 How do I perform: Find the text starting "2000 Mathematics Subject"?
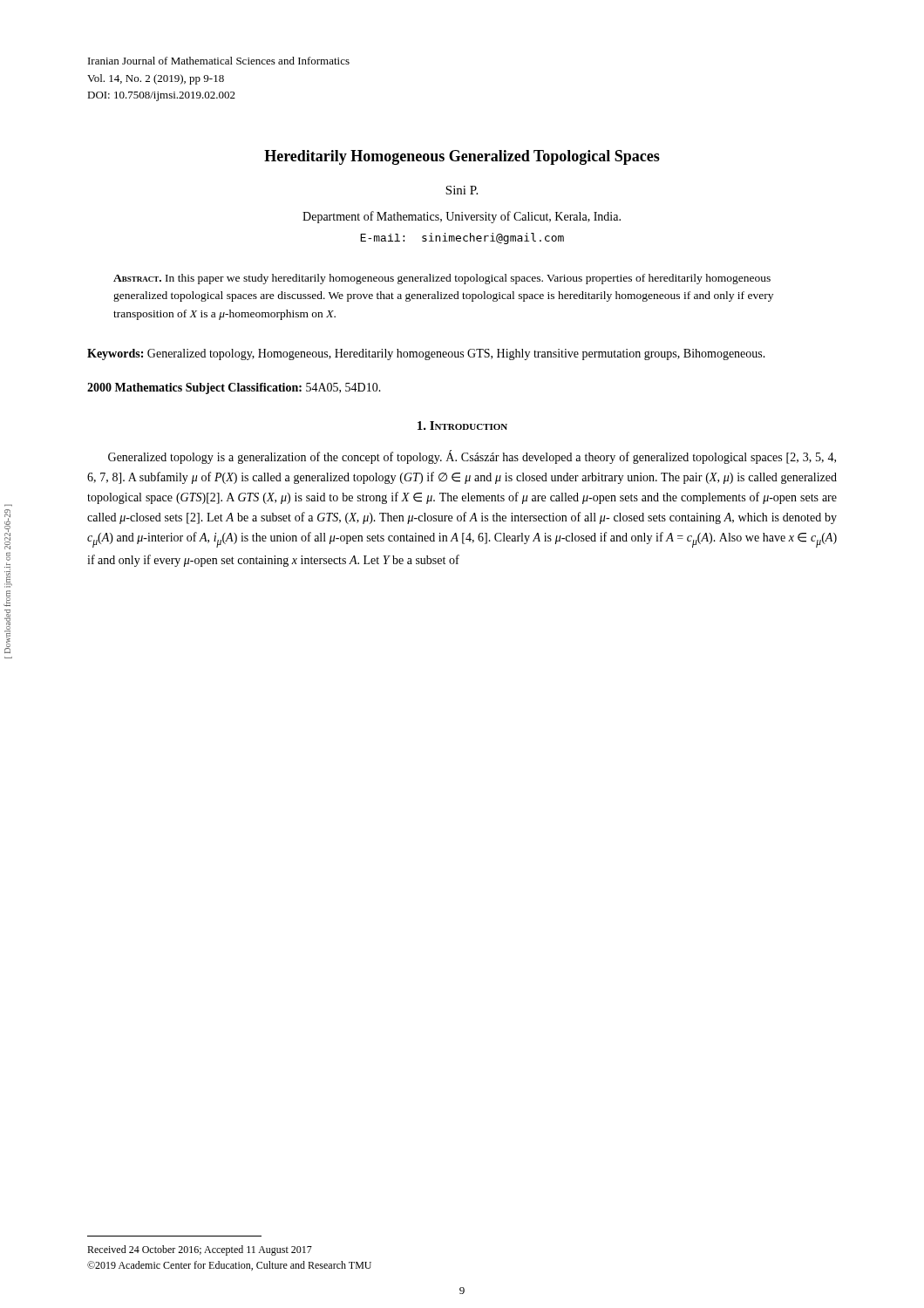pyautogui.click(x=234, y=387)
